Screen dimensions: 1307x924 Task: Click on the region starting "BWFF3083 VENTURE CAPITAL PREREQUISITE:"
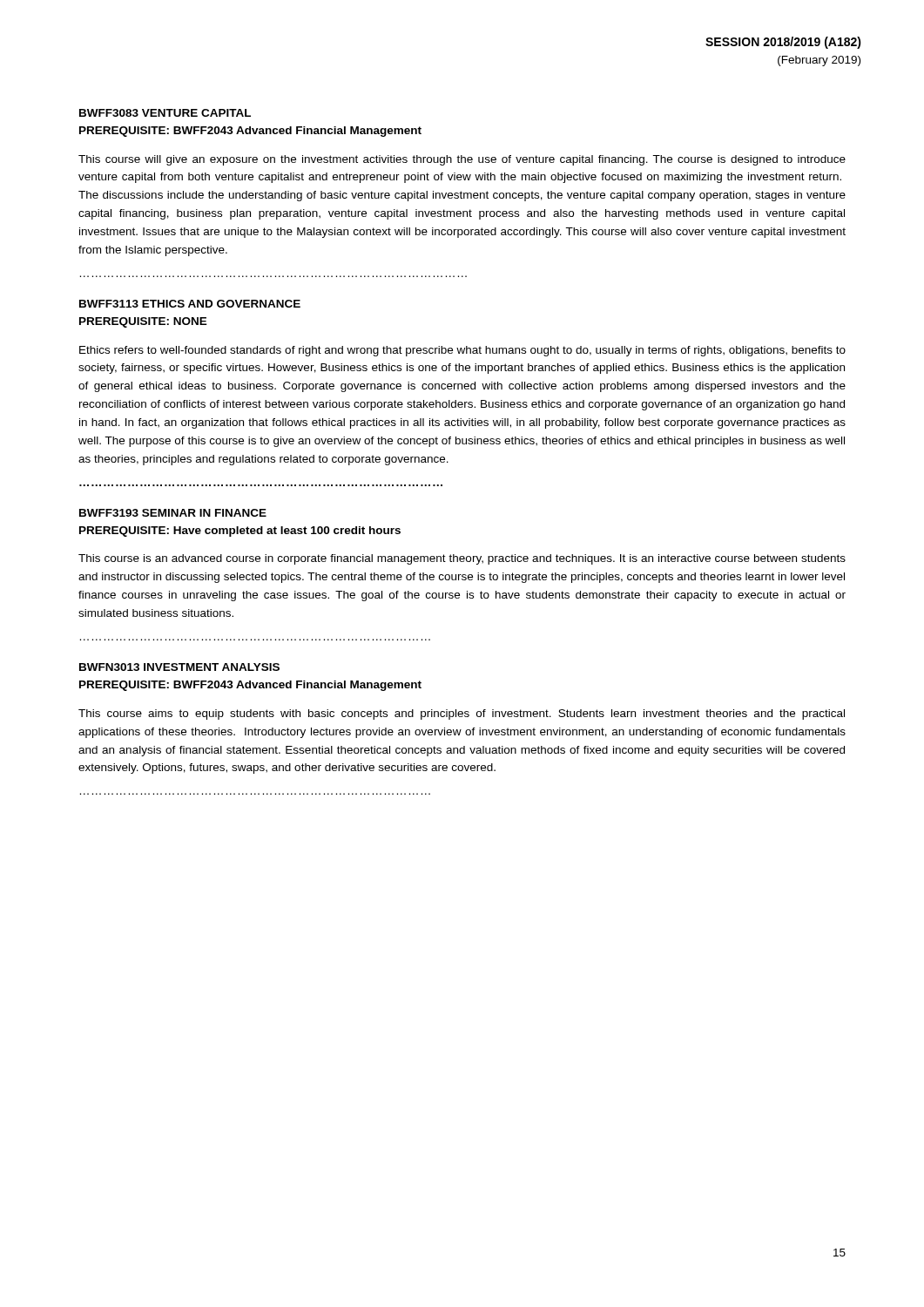(x=165, y=113)
